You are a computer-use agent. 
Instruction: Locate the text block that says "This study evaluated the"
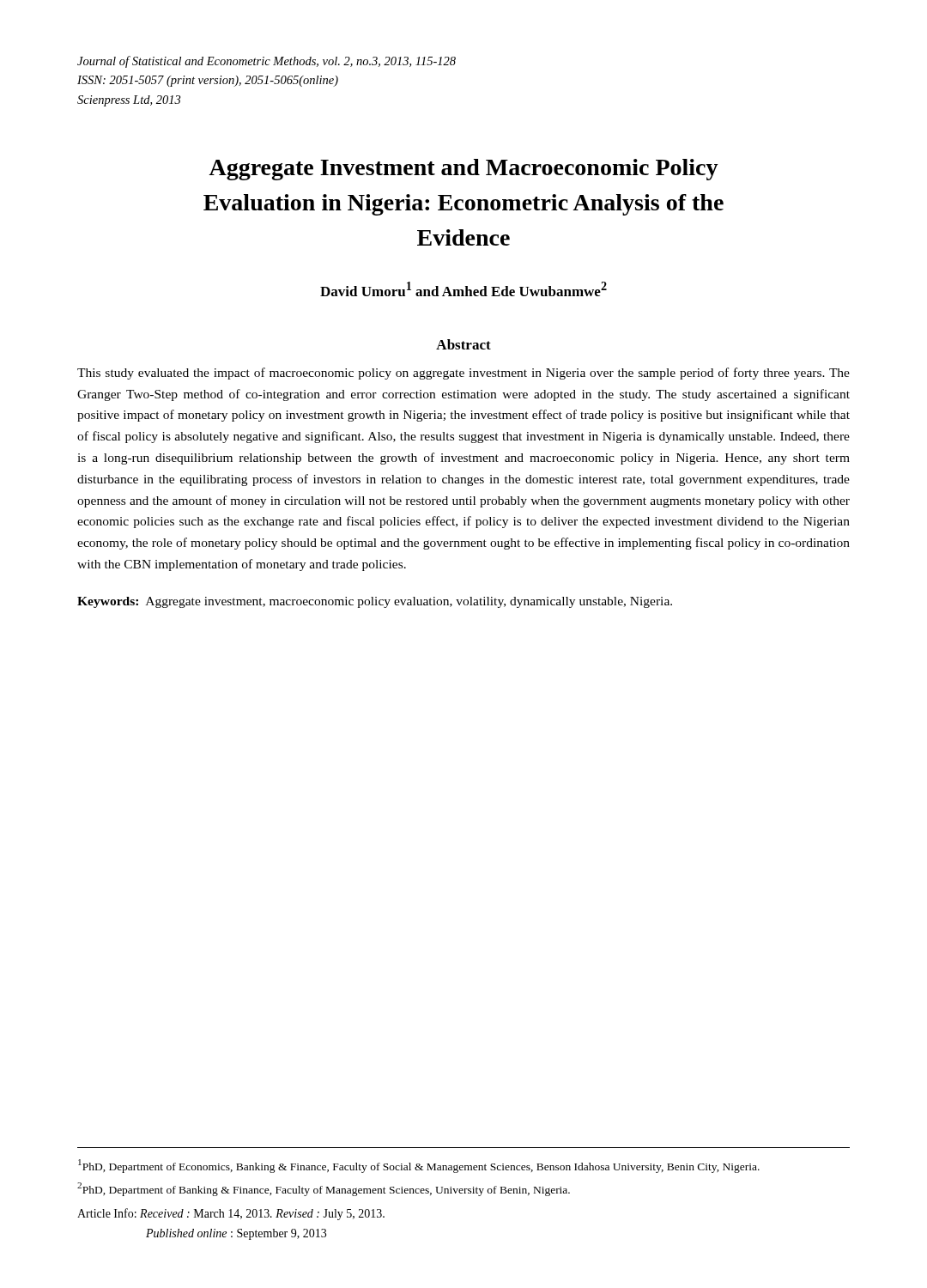point(464,468)
